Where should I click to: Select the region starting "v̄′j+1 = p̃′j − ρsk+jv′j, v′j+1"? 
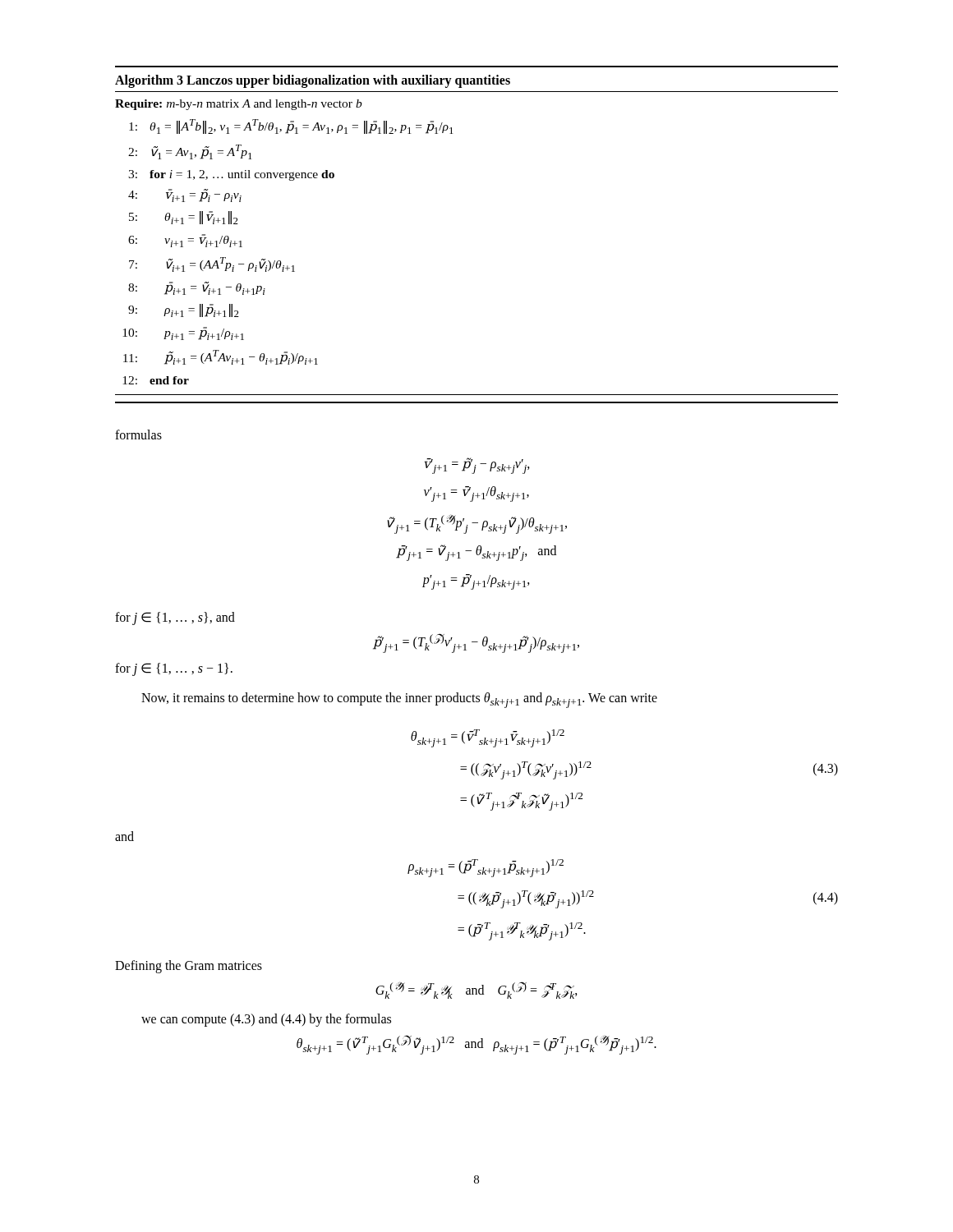476,523
